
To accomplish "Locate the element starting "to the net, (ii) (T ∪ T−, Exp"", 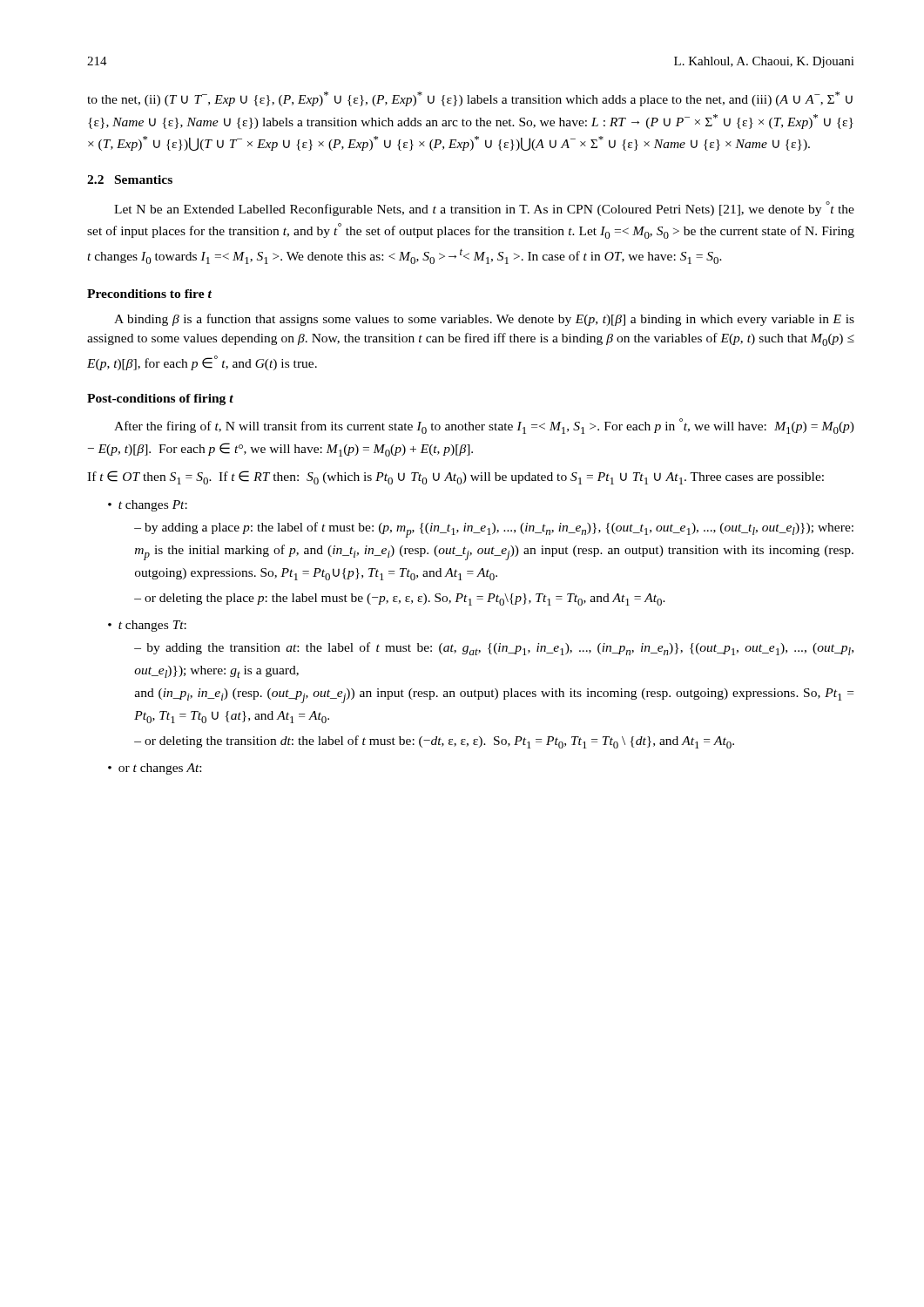I will point(471,121).
